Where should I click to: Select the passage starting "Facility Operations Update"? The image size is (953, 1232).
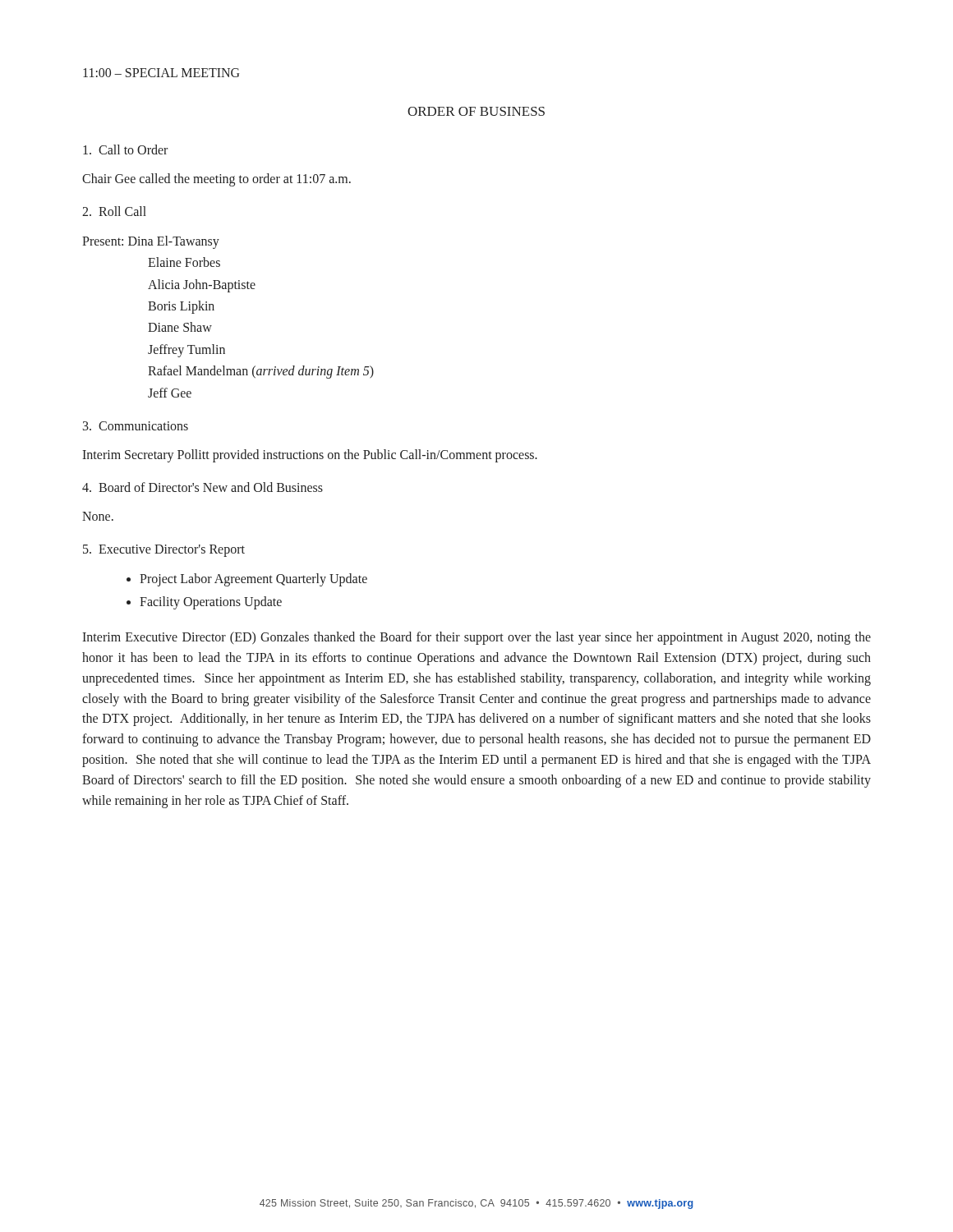(211, 602)
